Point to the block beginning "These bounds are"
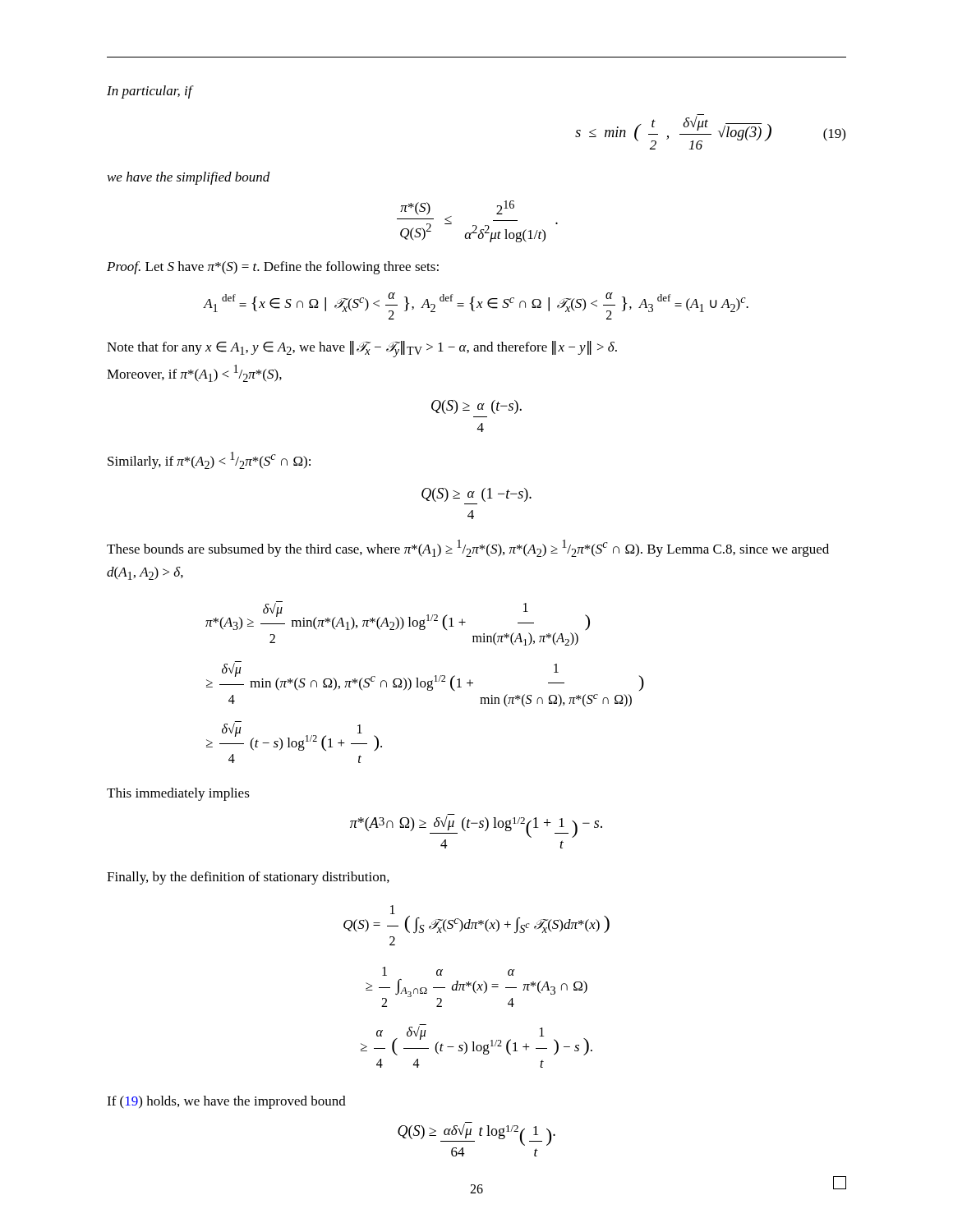This screenshot has width=953, height=1232. [x=468, y=560]
